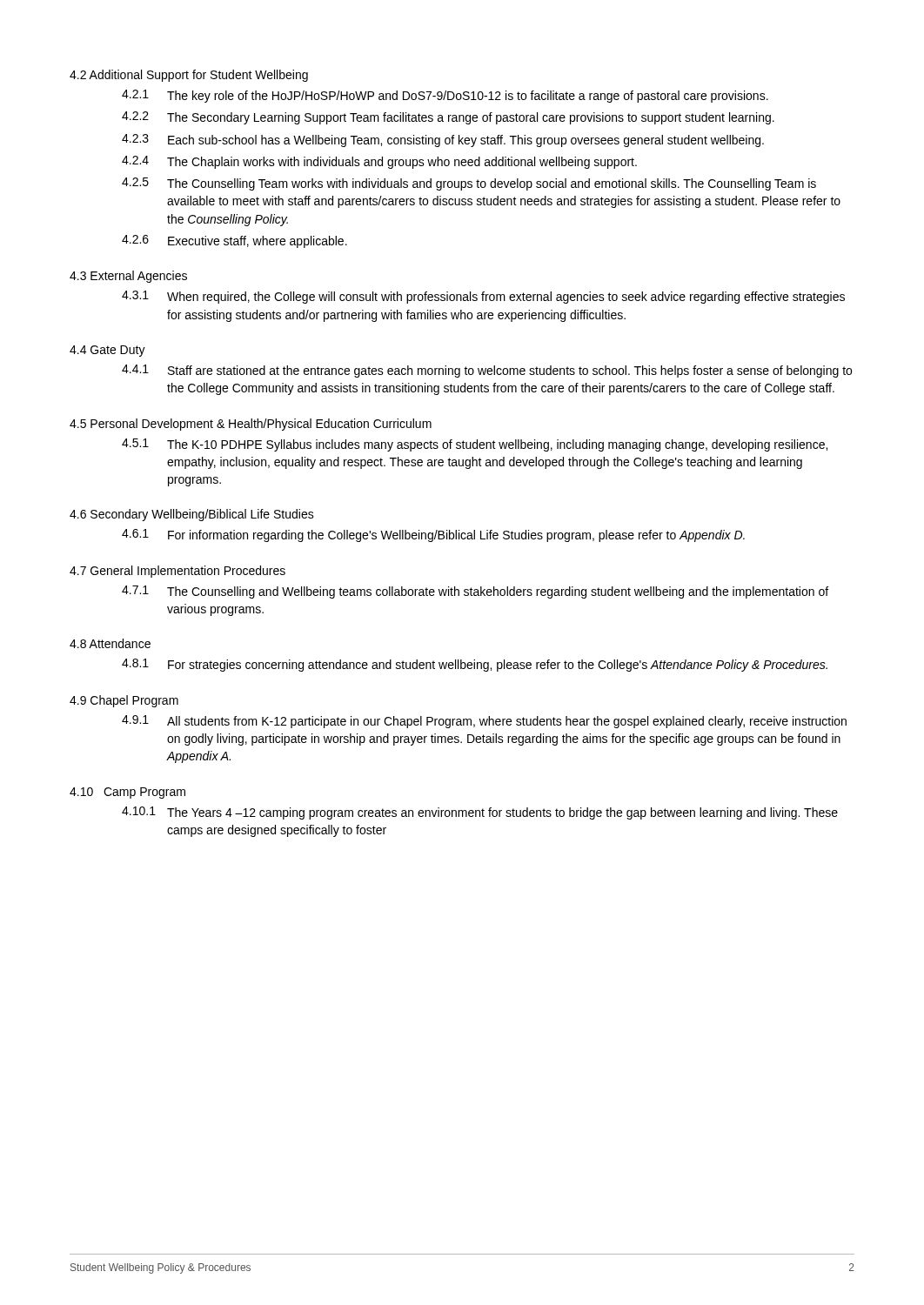This screenshot has width=924, height=1305.
Task: Select the text block starting "4.3 External Agencies"
Action: coord(128,276)
